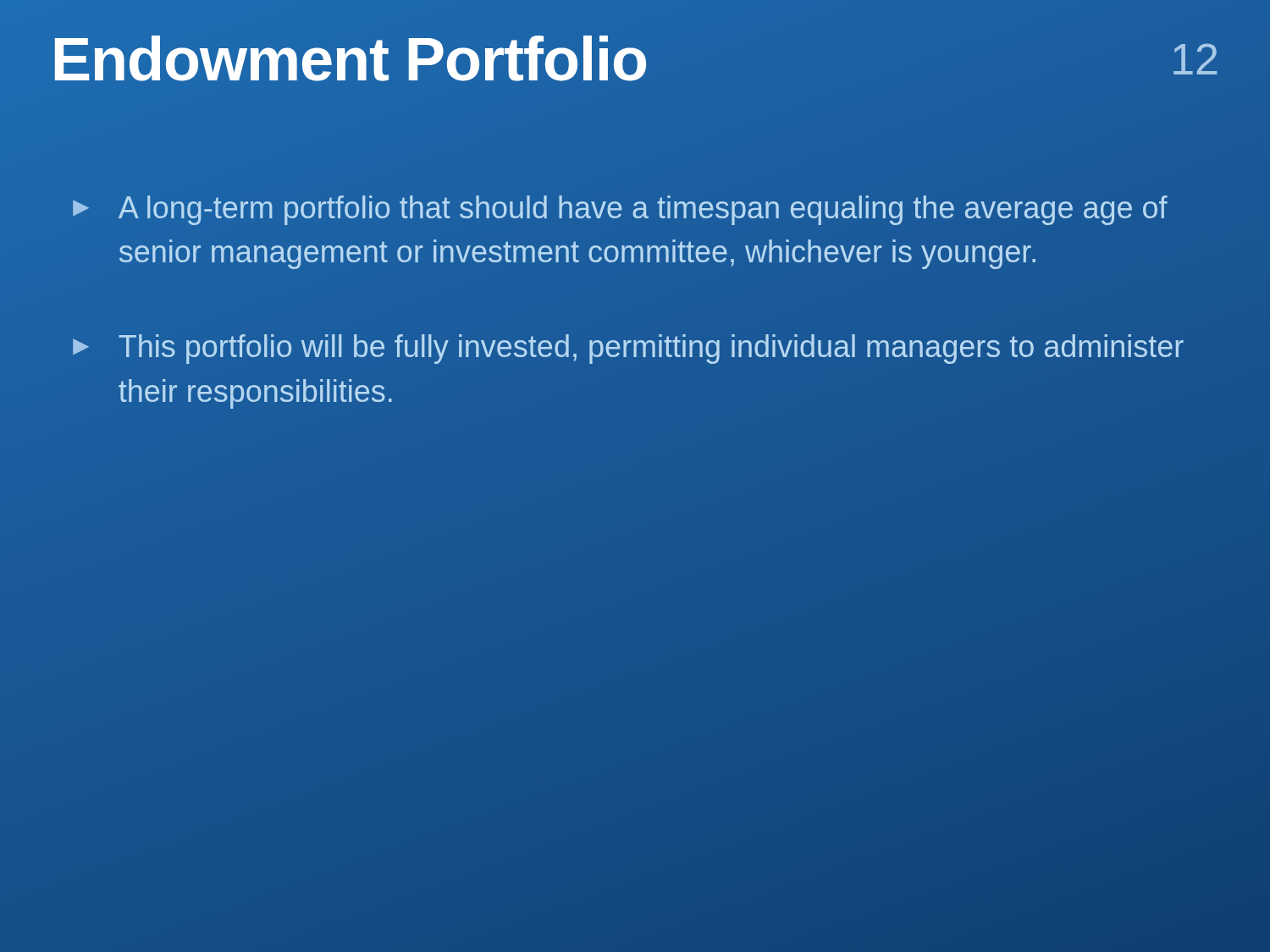The height and width of the screenshot is (952, 1270).
Task: Where is the passage that starts "► A long-term portfolio that"?
Action: click(635, 230)
